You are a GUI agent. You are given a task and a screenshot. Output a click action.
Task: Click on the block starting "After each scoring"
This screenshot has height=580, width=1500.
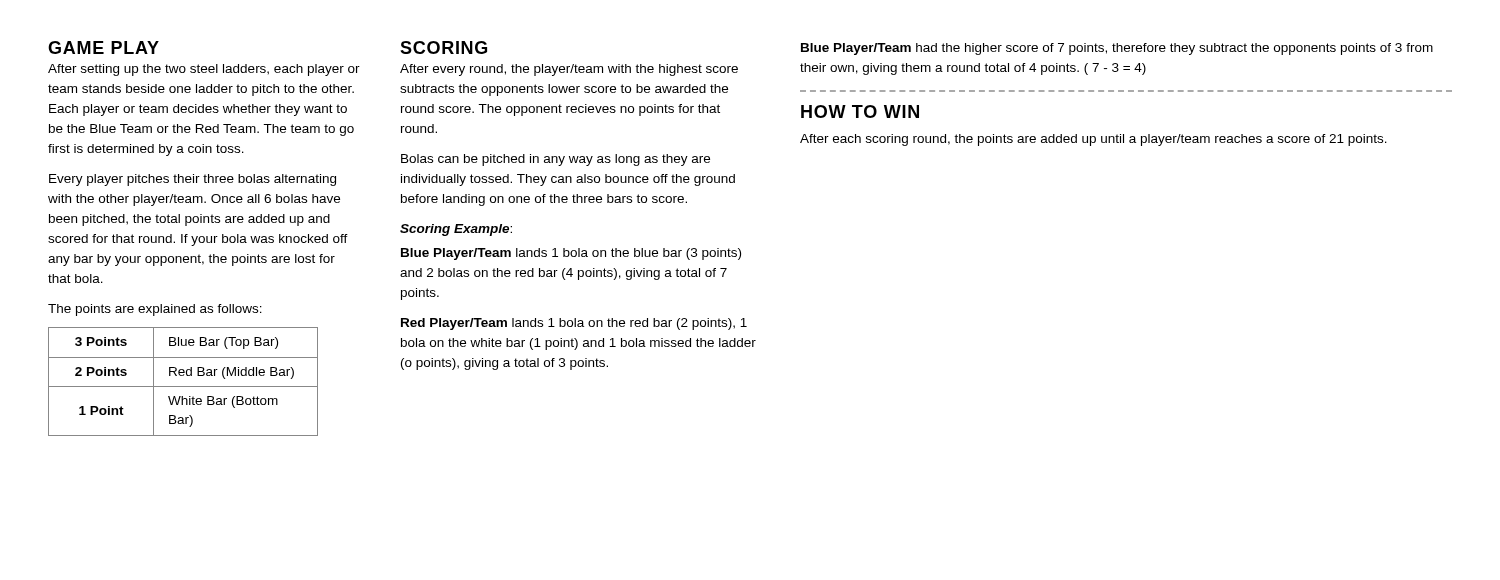click(1094, 138)
